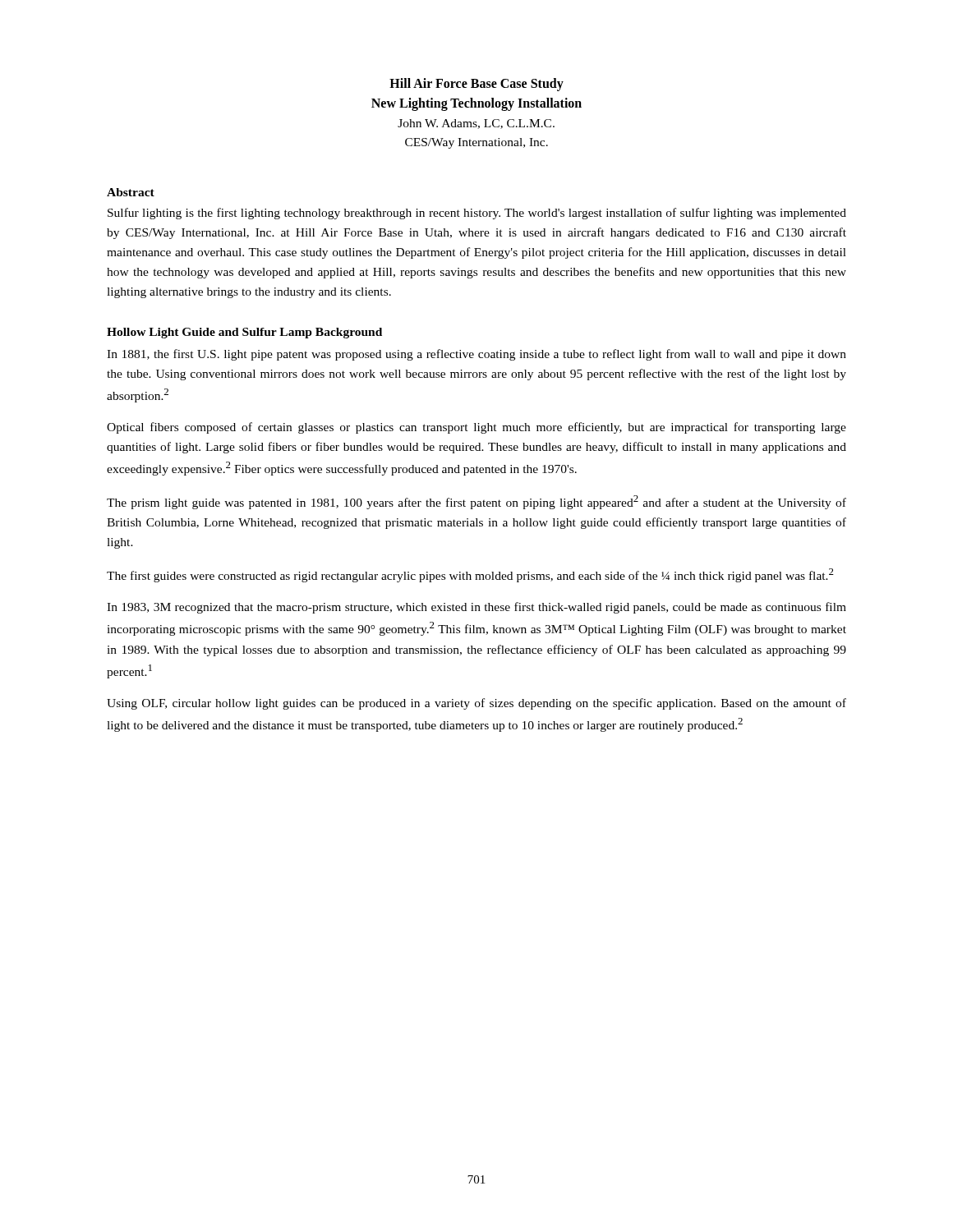The image size is (953, 1232).
Task: Navigate to the element starting "Hollow Light Guide and Sulfur Lamp Background"
Action: [x=245, y=331]
